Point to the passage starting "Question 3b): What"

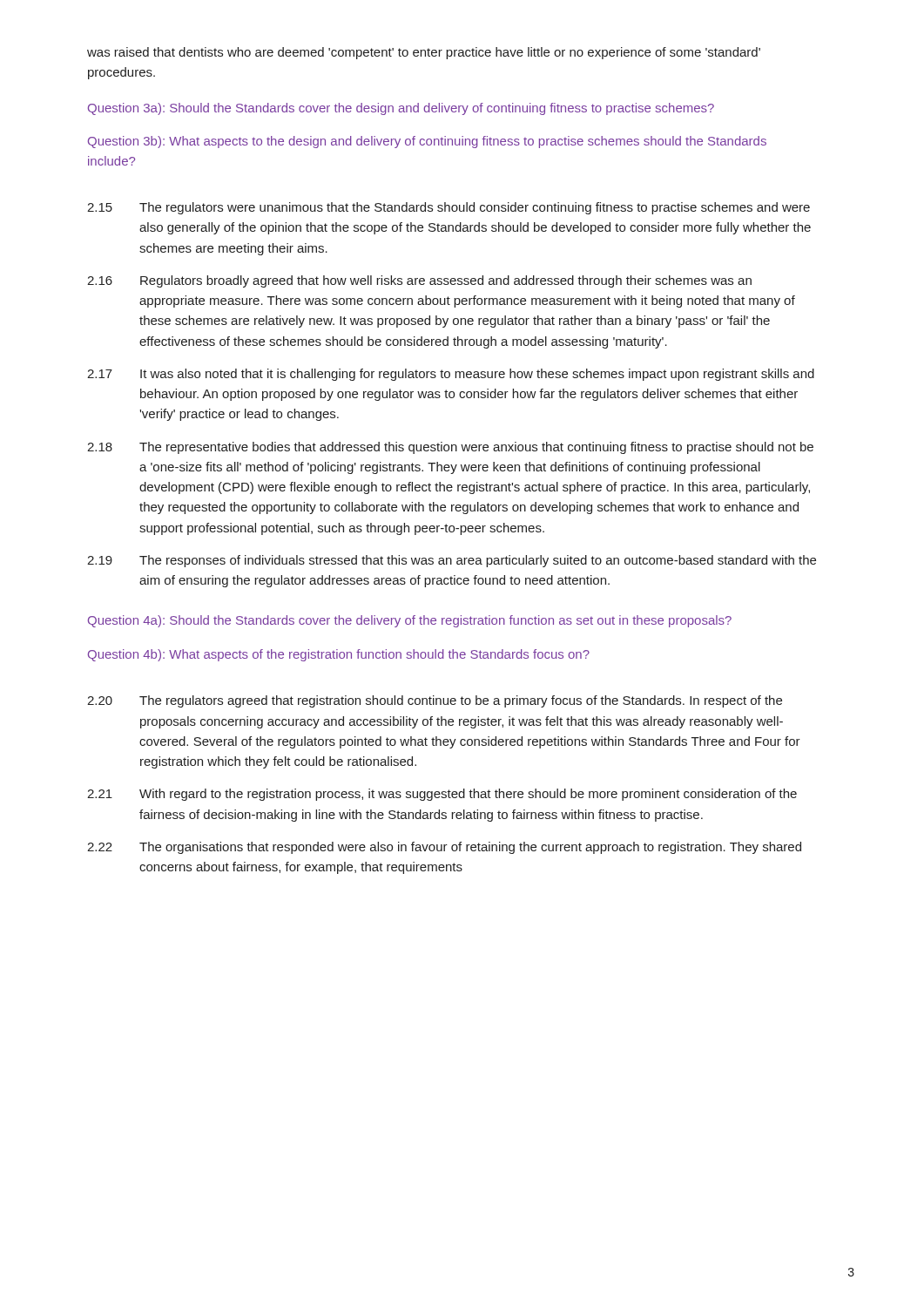coord(427,151)
